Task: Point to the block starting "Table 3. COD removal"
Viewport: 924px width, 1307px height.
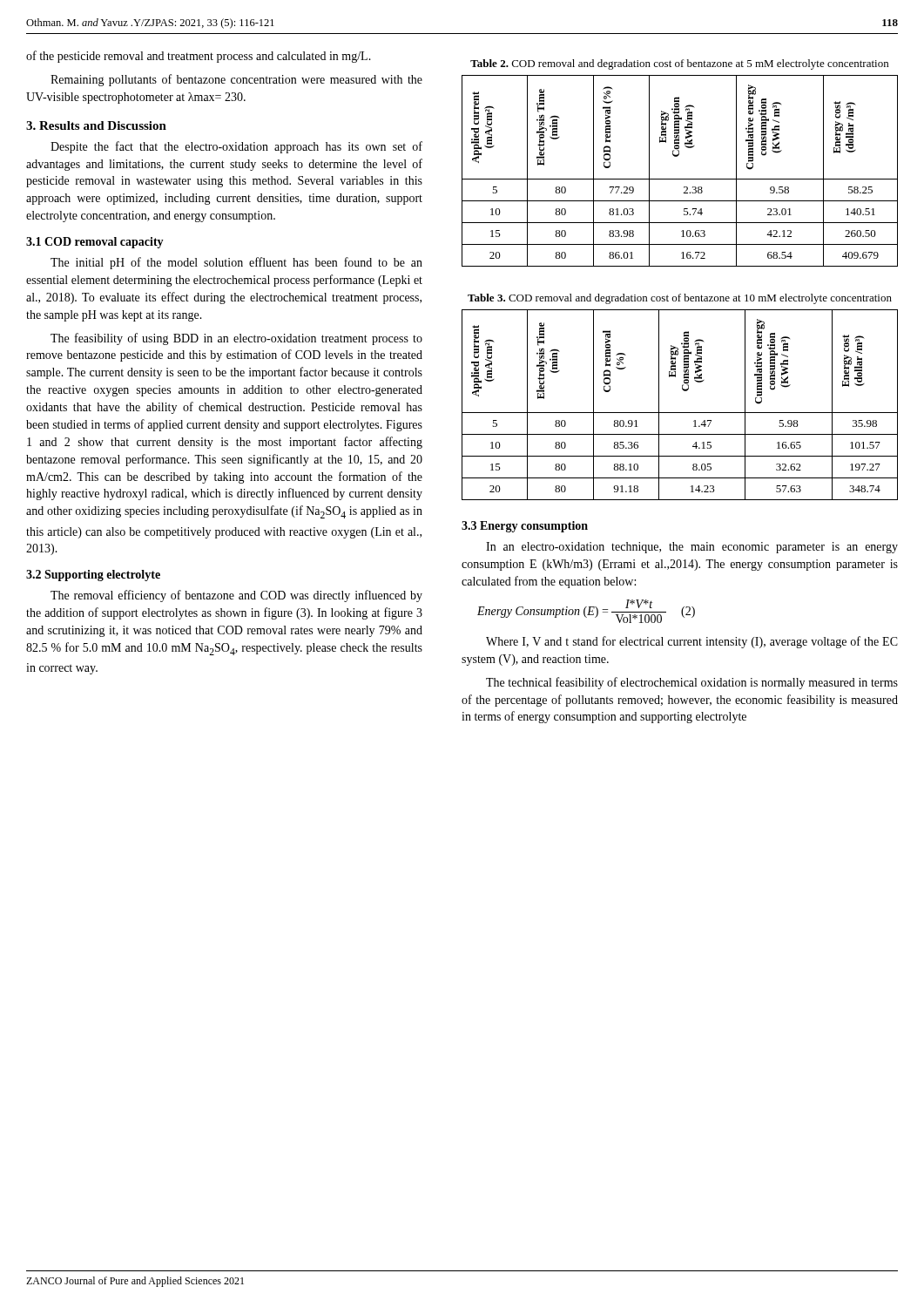Action: [680, 297]
